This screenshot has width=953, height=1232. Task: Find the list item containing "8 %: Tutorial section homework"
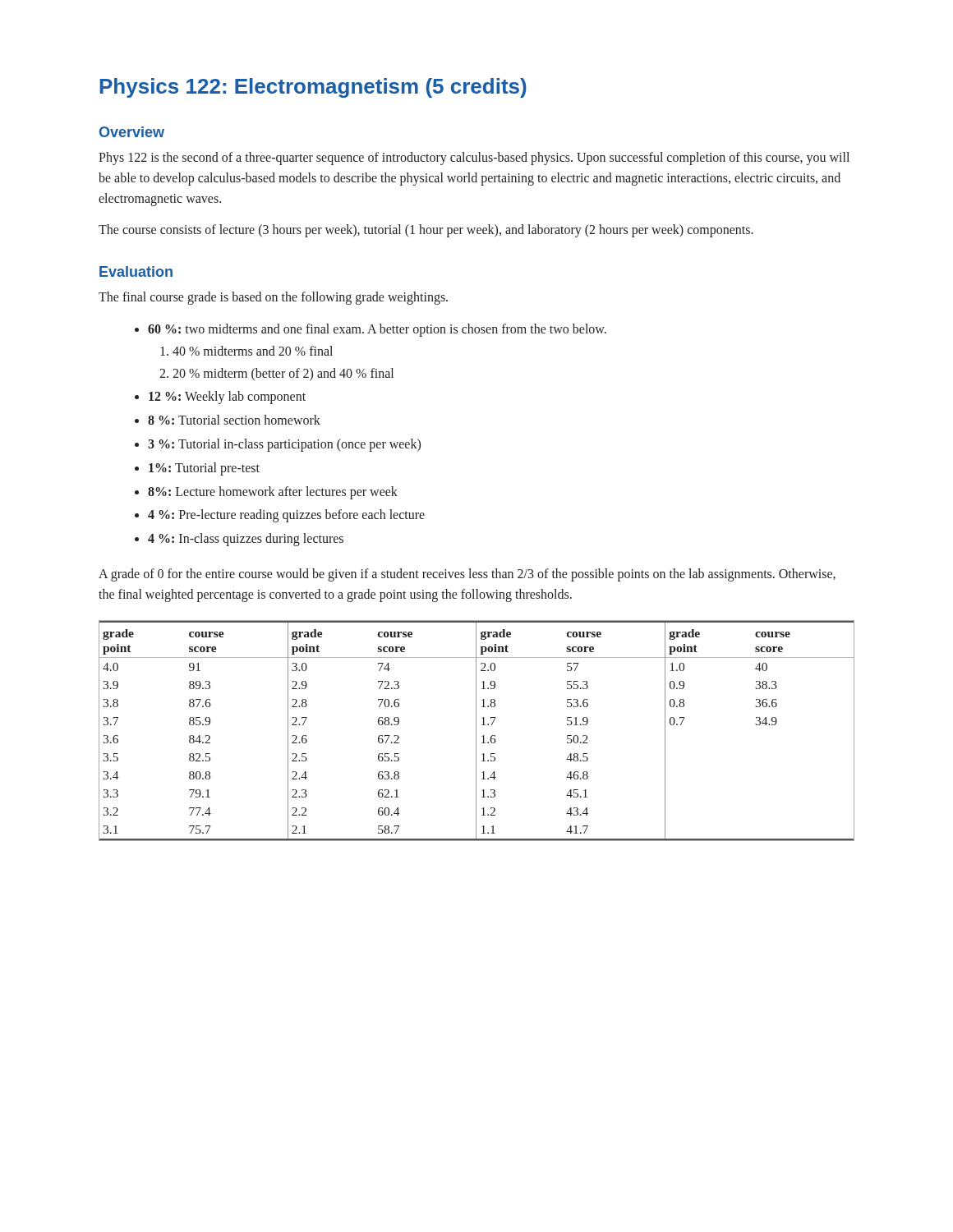click(x=234, y=420)
